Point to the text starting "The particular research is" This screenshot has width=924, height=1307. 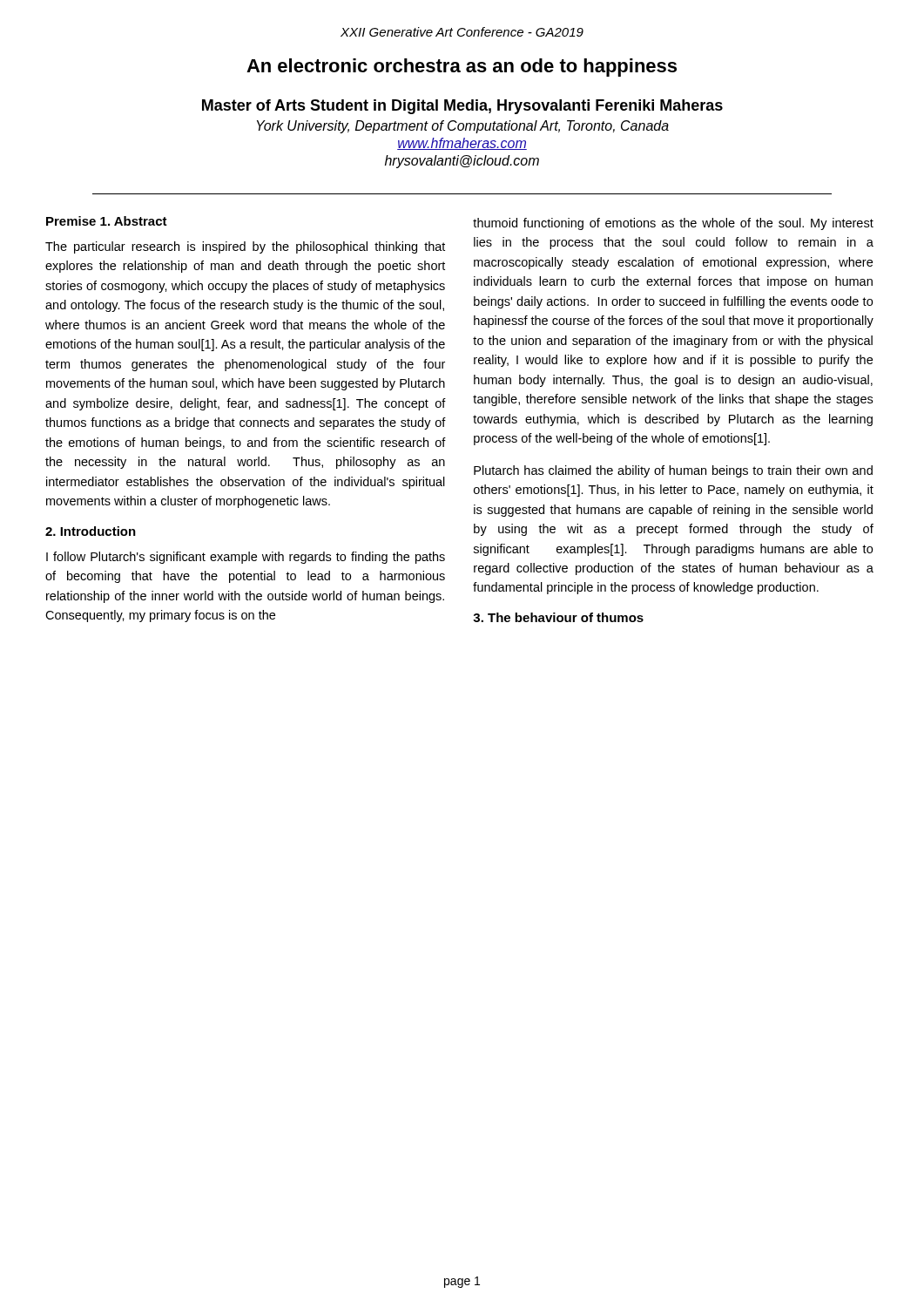pyautogui.click(x=245, y=374)
